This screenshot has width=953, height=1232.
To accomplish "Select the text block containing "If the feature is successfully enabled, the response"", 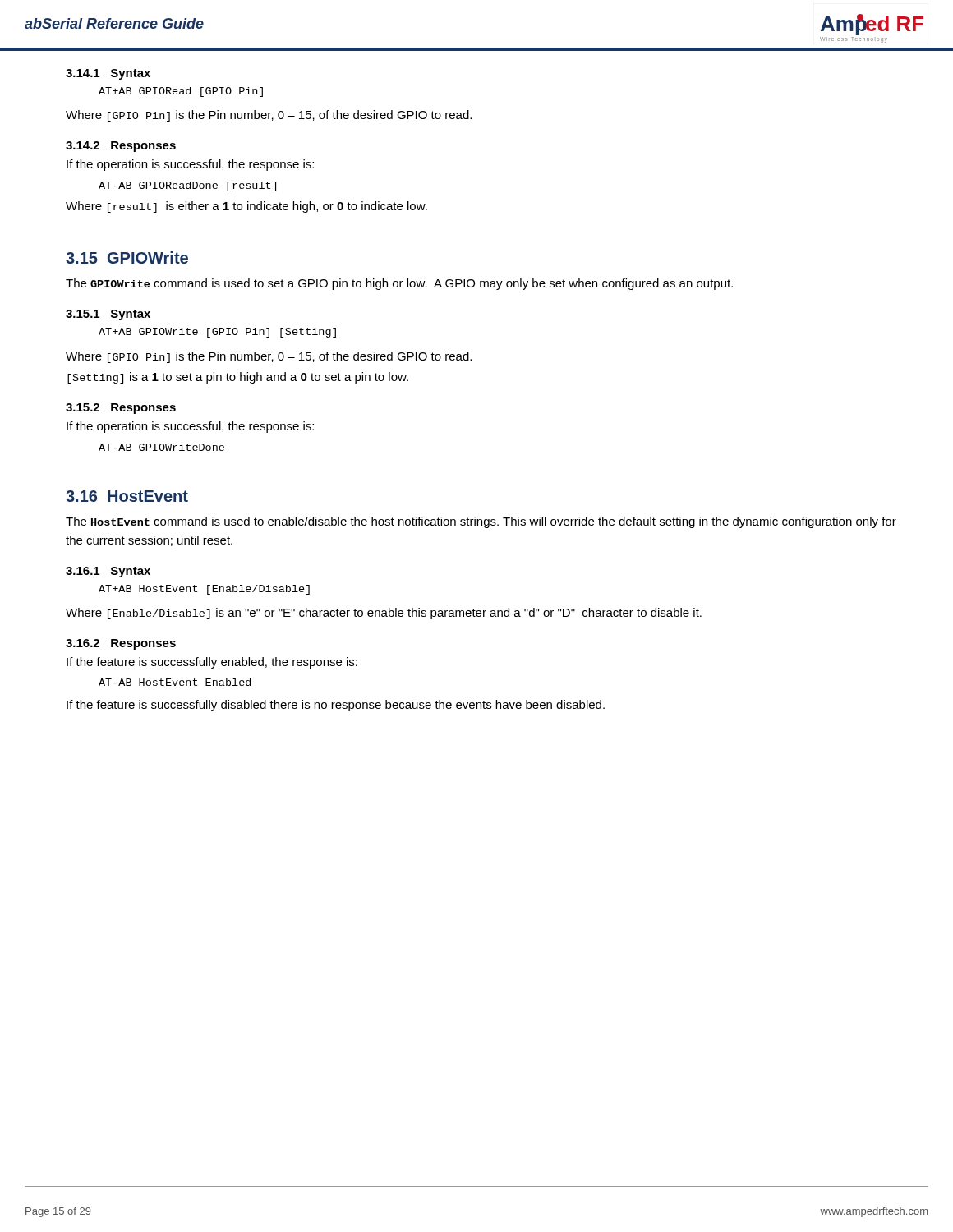I will (x=212, y=662).
